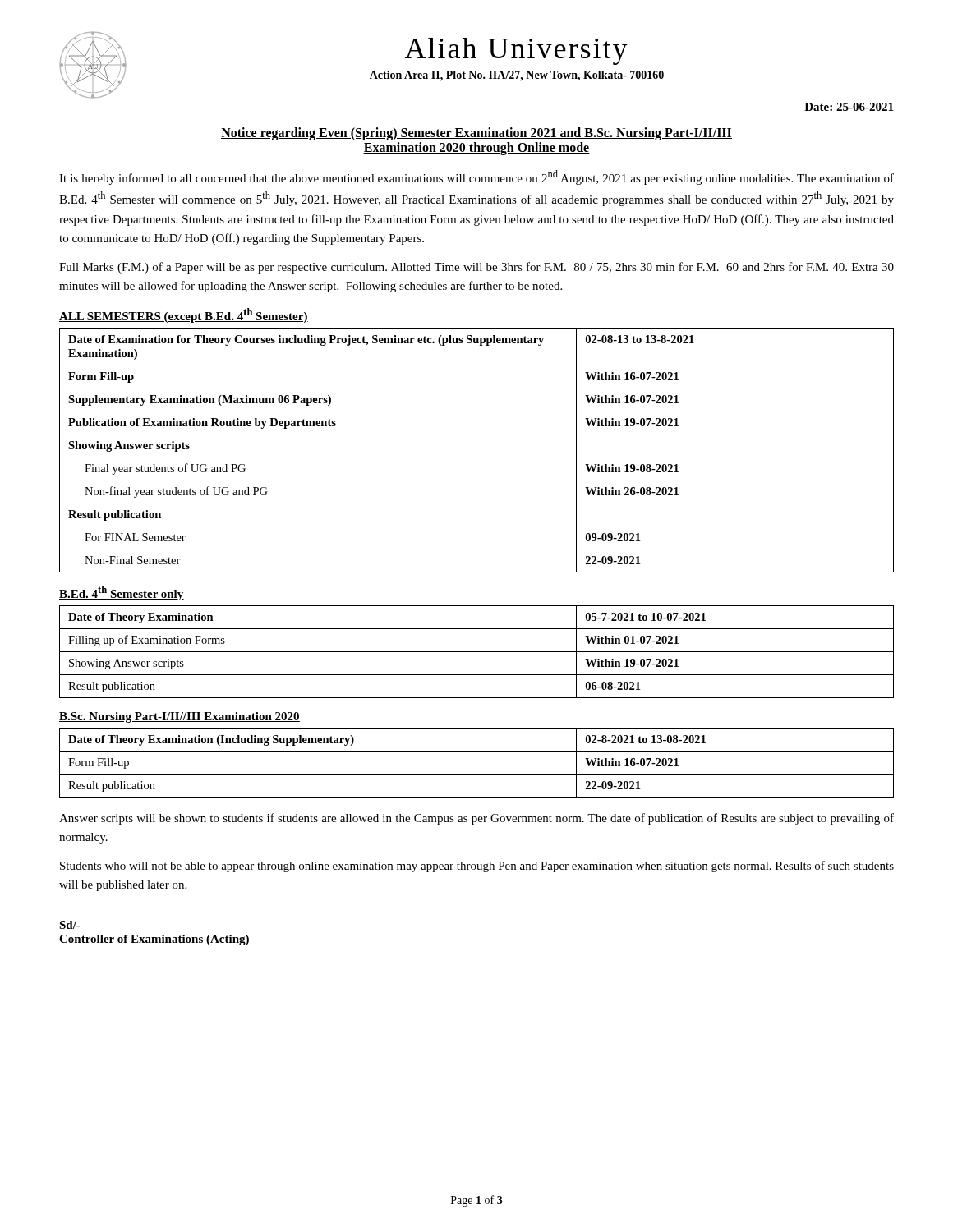The image size is (953, 1232).
Task: Click where it says "B.Sc. Nursing Part-I/II//III Examination 2020"
Action: [x=179, y=716]
